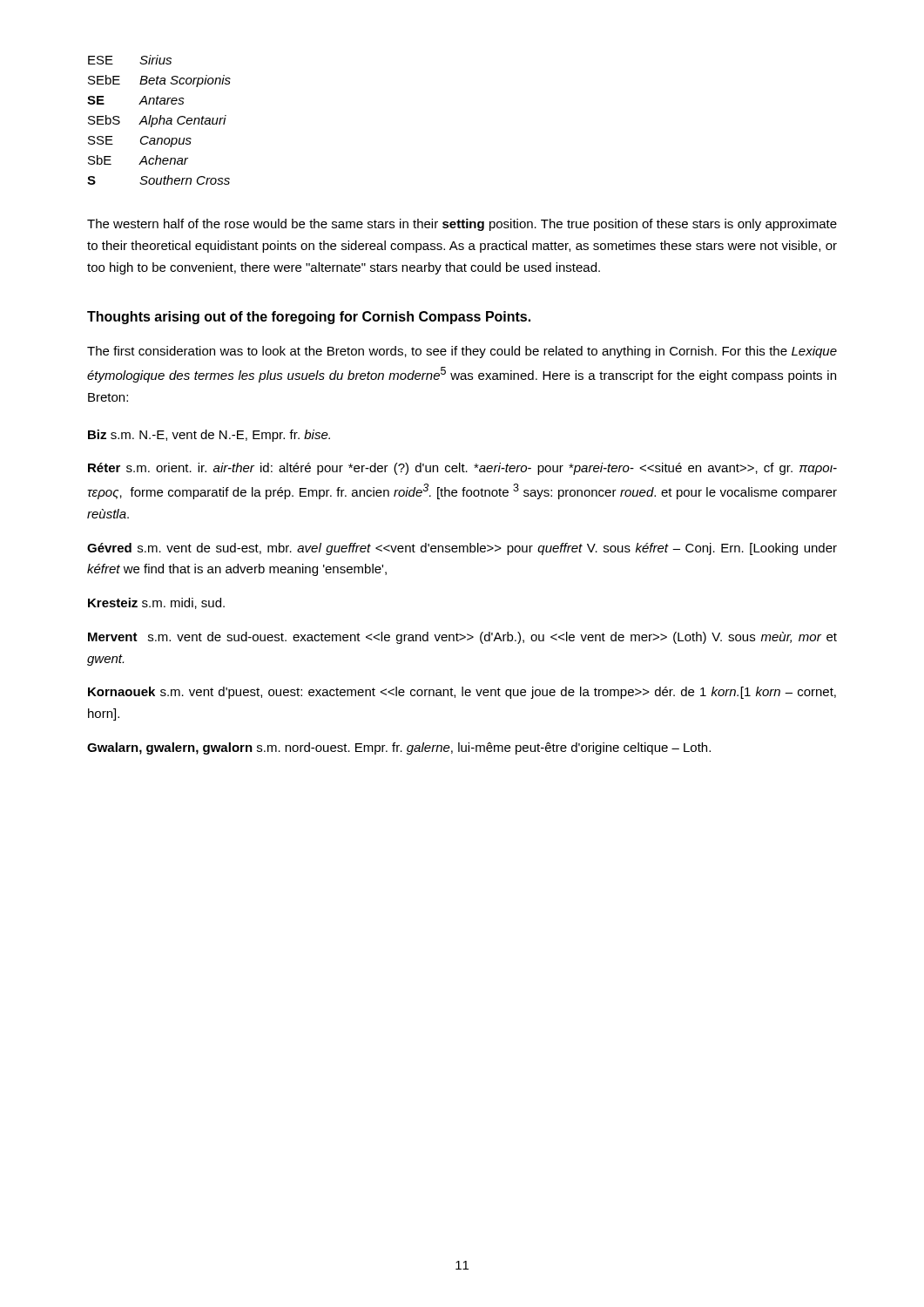
Task: Locate the text block that says "The first consideration was to"
Action: pyautogui.click(x=462, y=374)
